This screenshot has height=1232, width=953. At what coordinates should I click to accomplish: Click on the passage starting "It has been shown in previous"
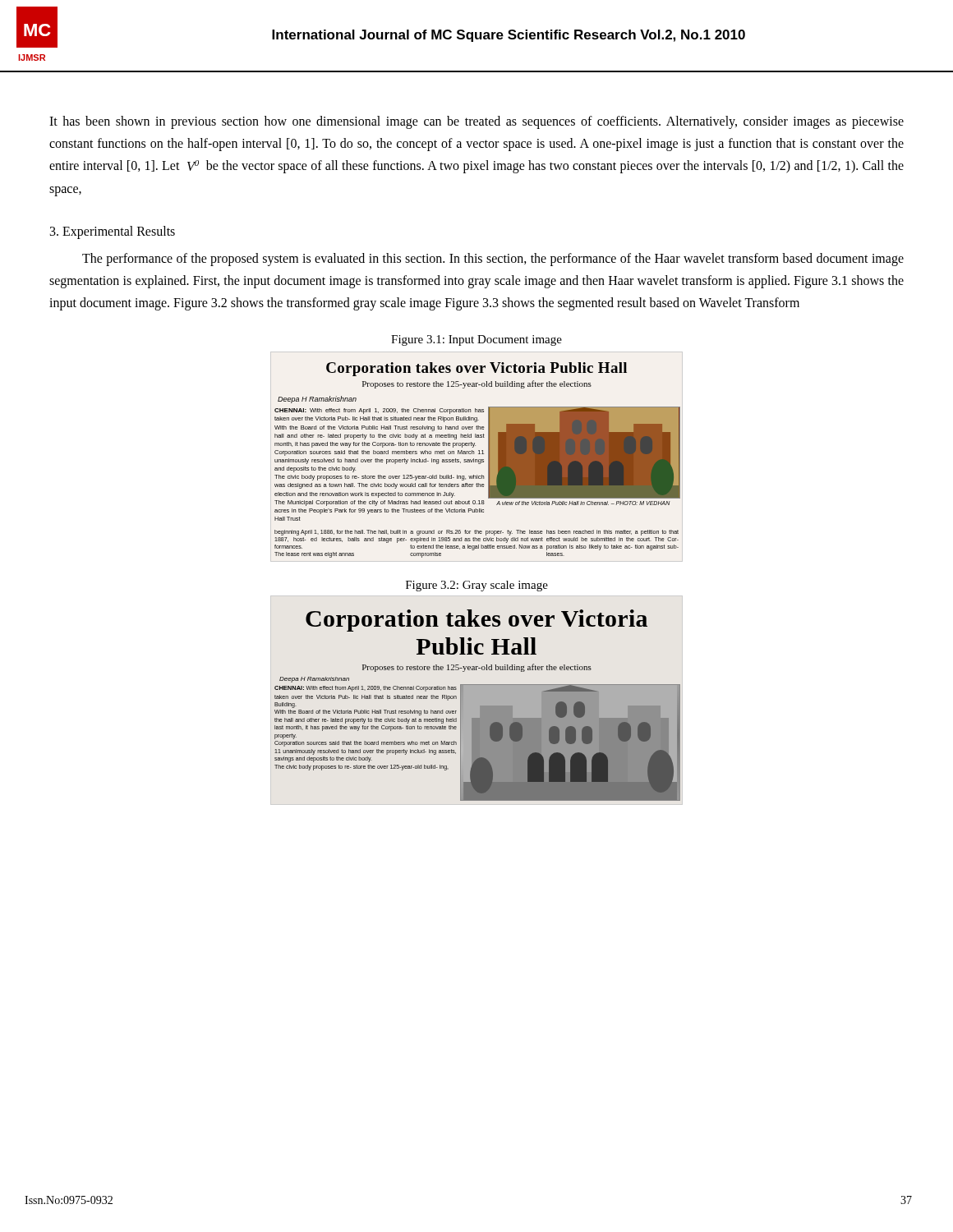(x=476, y=155)
